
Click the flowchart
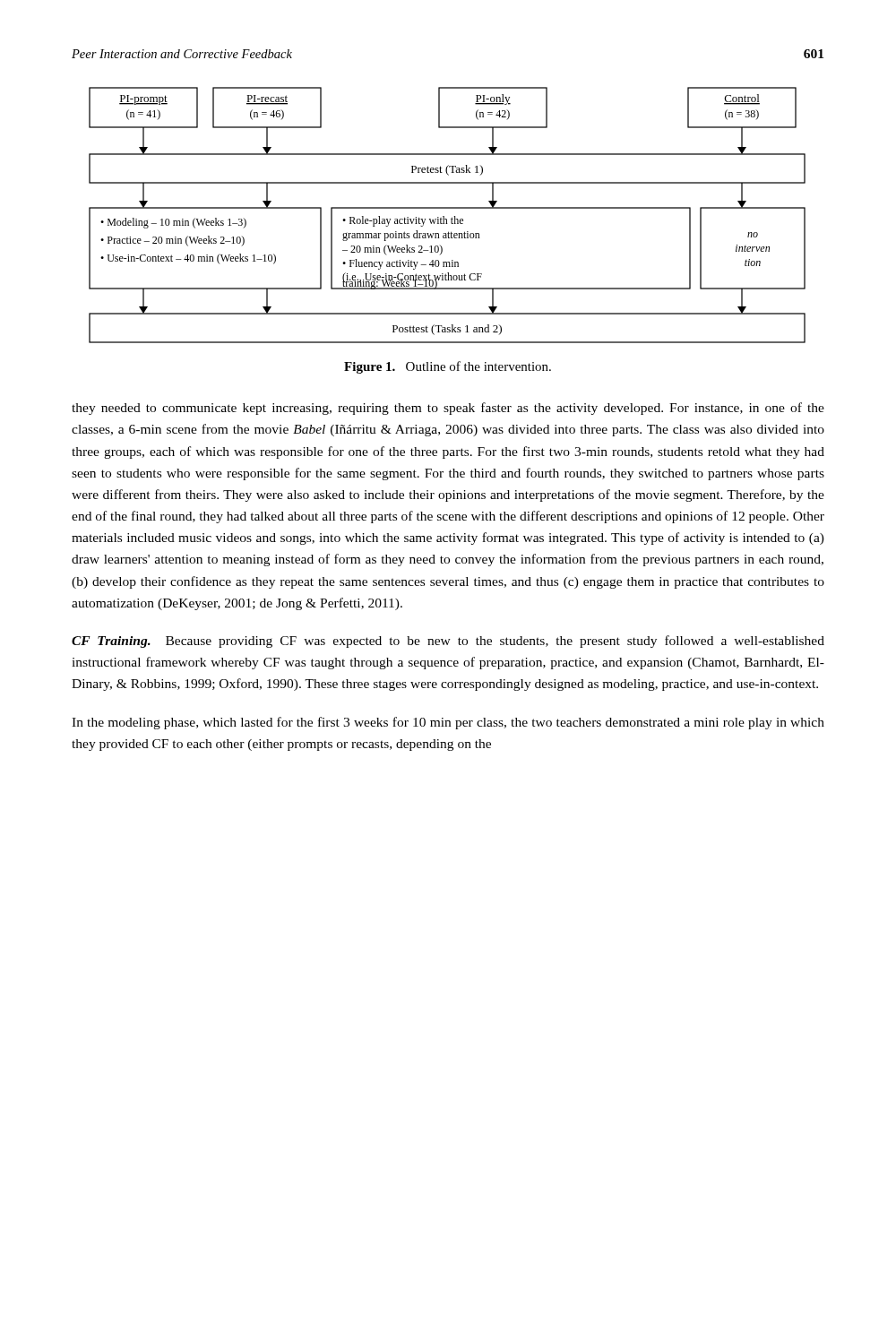pyautogui.click(x=448, y=215)
